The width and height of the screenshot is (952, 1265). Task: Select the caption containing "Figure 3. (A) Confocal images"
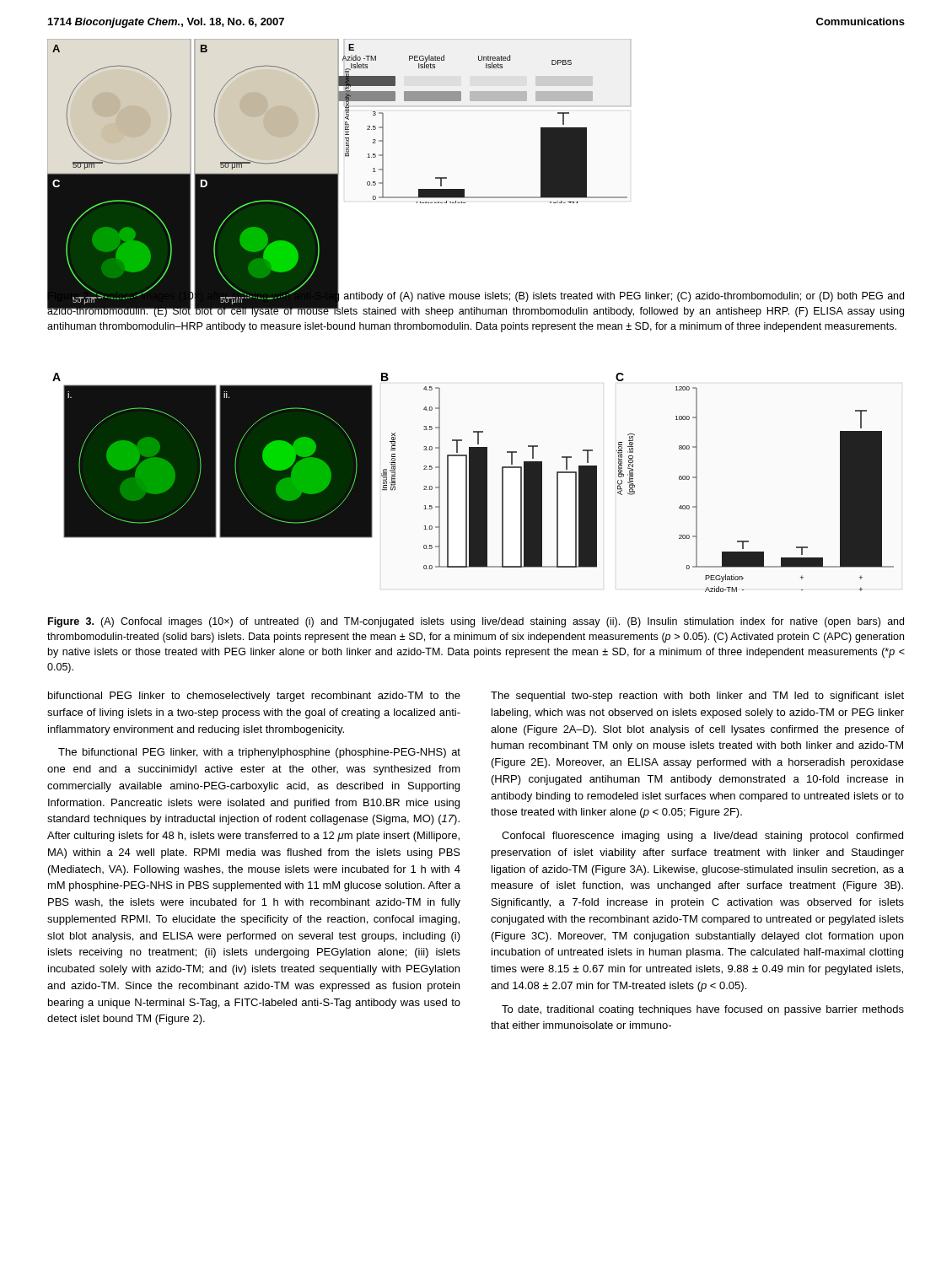[x=476, y=644]
